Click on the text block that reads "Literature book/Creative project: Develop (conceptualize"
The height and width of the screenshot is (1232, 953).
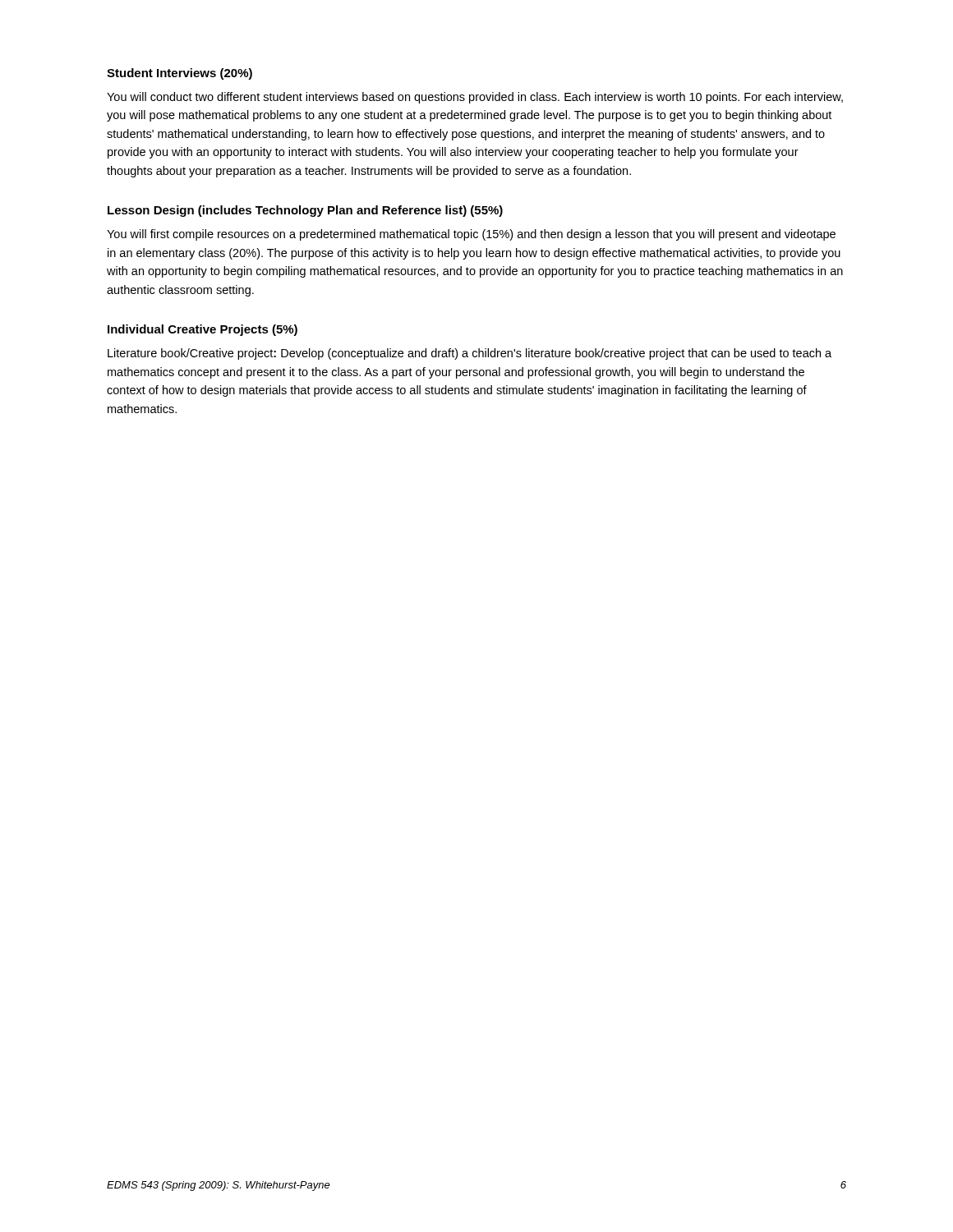(469, 381)
